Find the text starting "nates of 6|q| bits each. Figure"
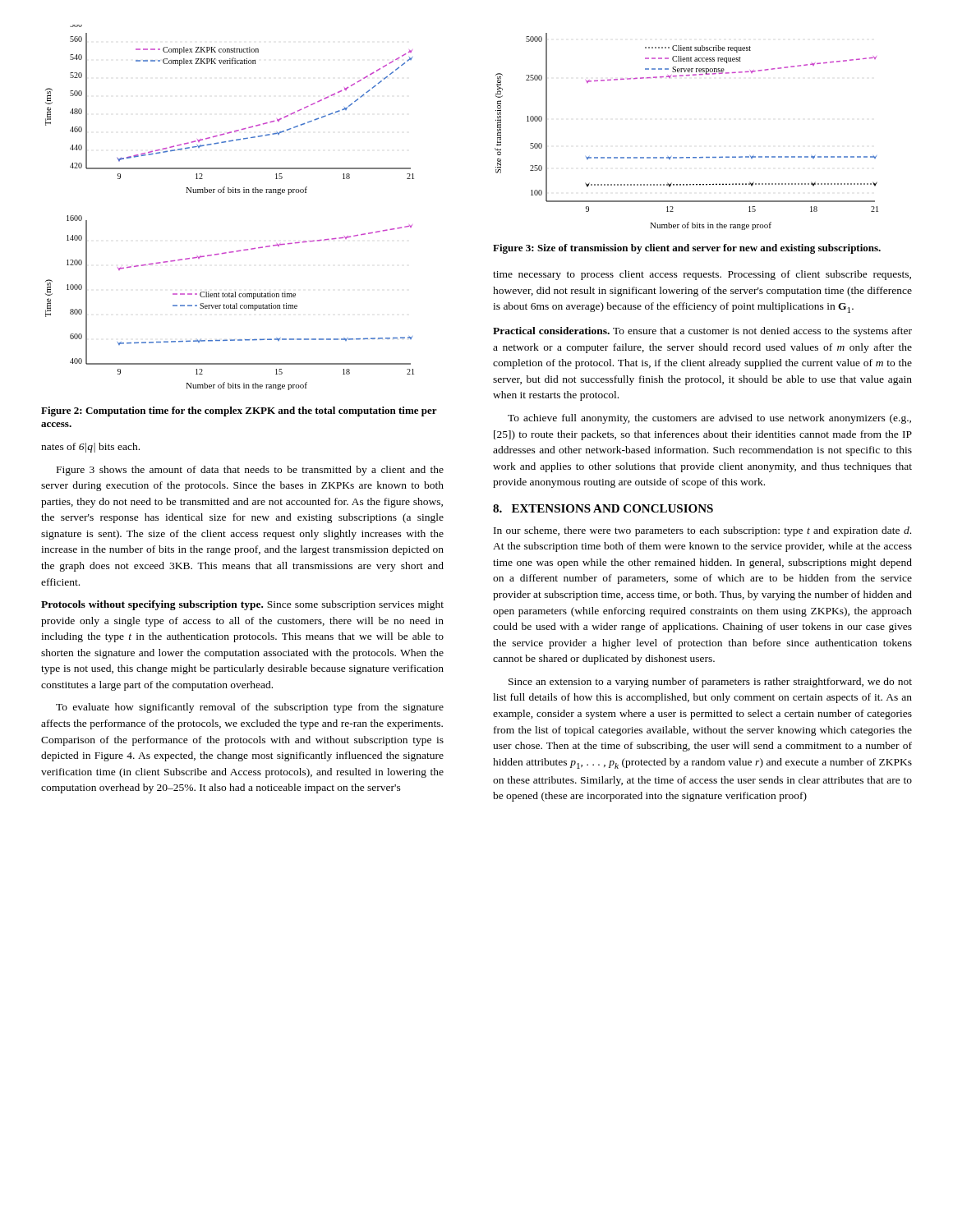Screen dimensions: 1232x953 tap(242, 514)
